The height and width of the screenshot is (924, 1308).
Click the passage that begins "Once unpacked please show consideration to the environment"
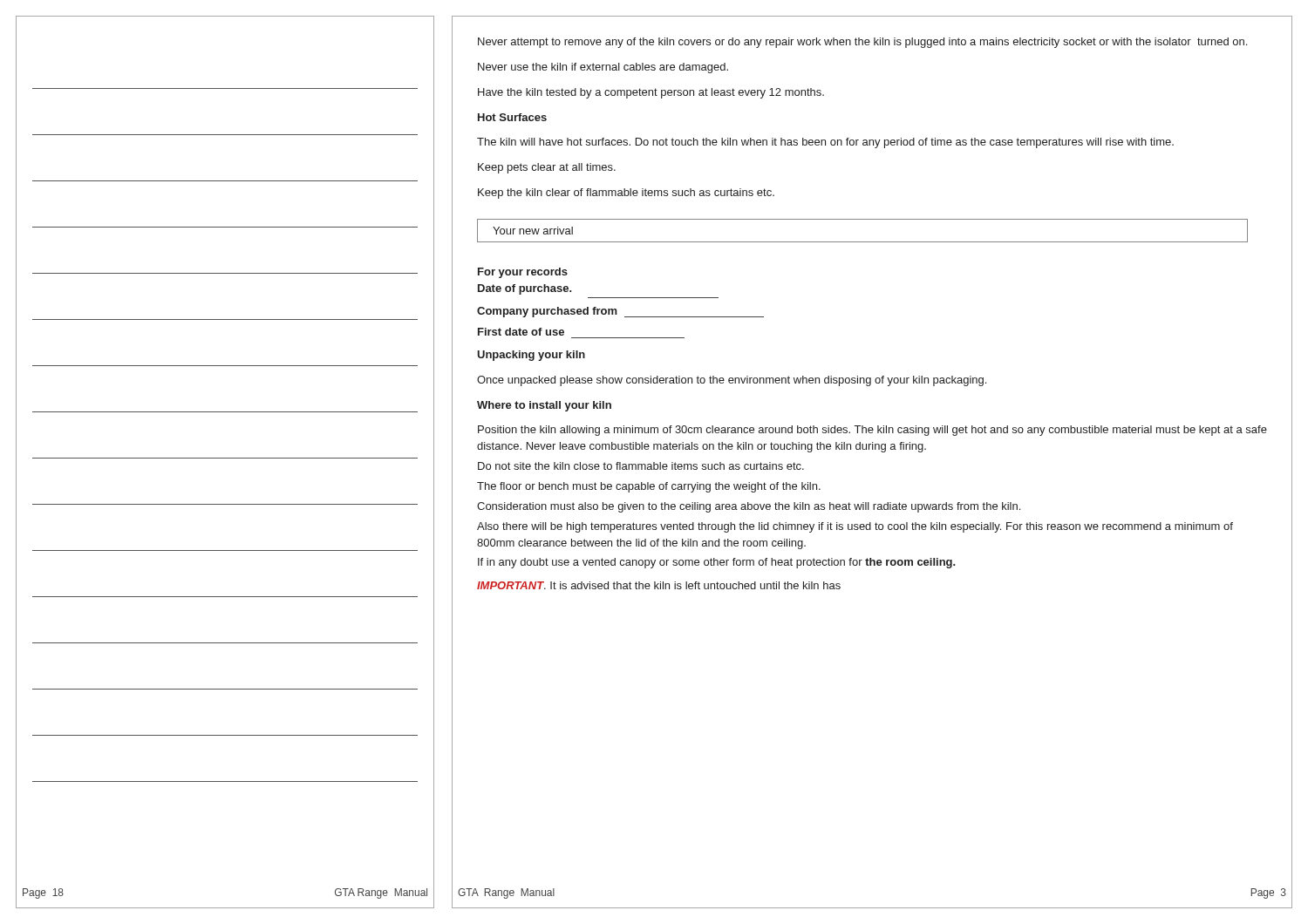[872, 380]
